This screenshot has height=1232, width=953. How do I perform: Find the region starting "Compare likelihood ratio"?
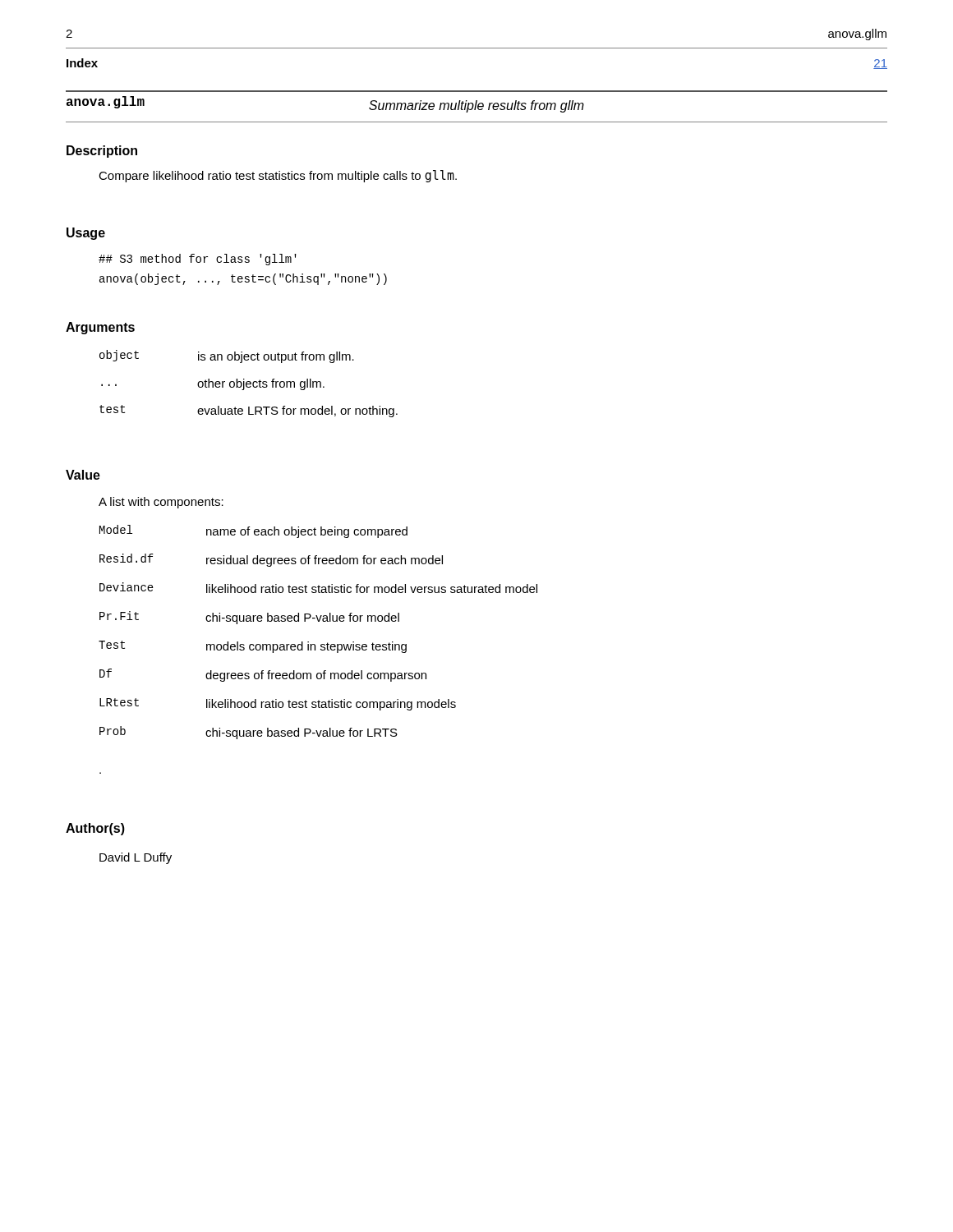pos(278,176)
